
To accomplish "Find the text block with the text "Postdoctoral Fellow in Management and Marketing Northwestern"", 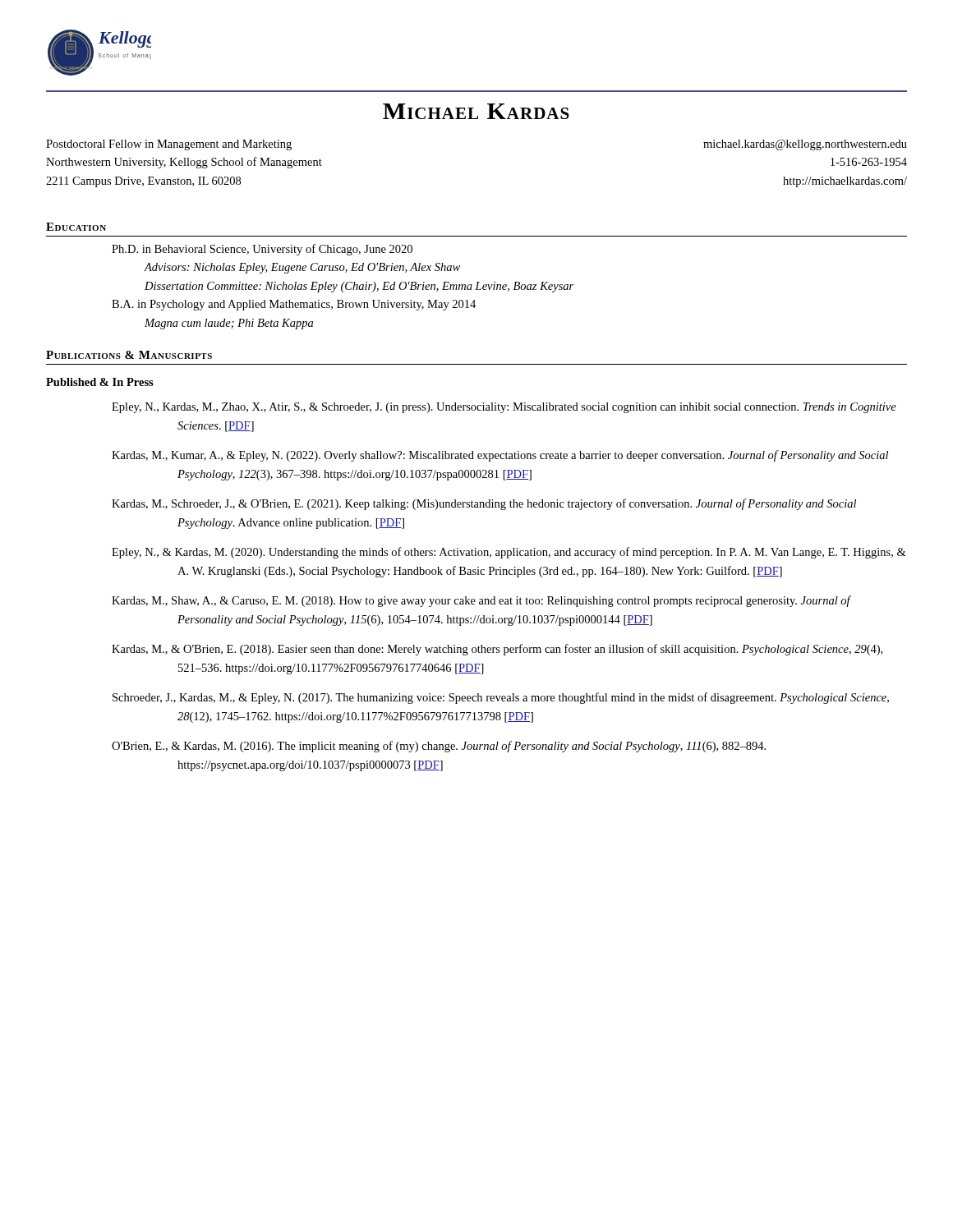I will click(x=168, y=146).
